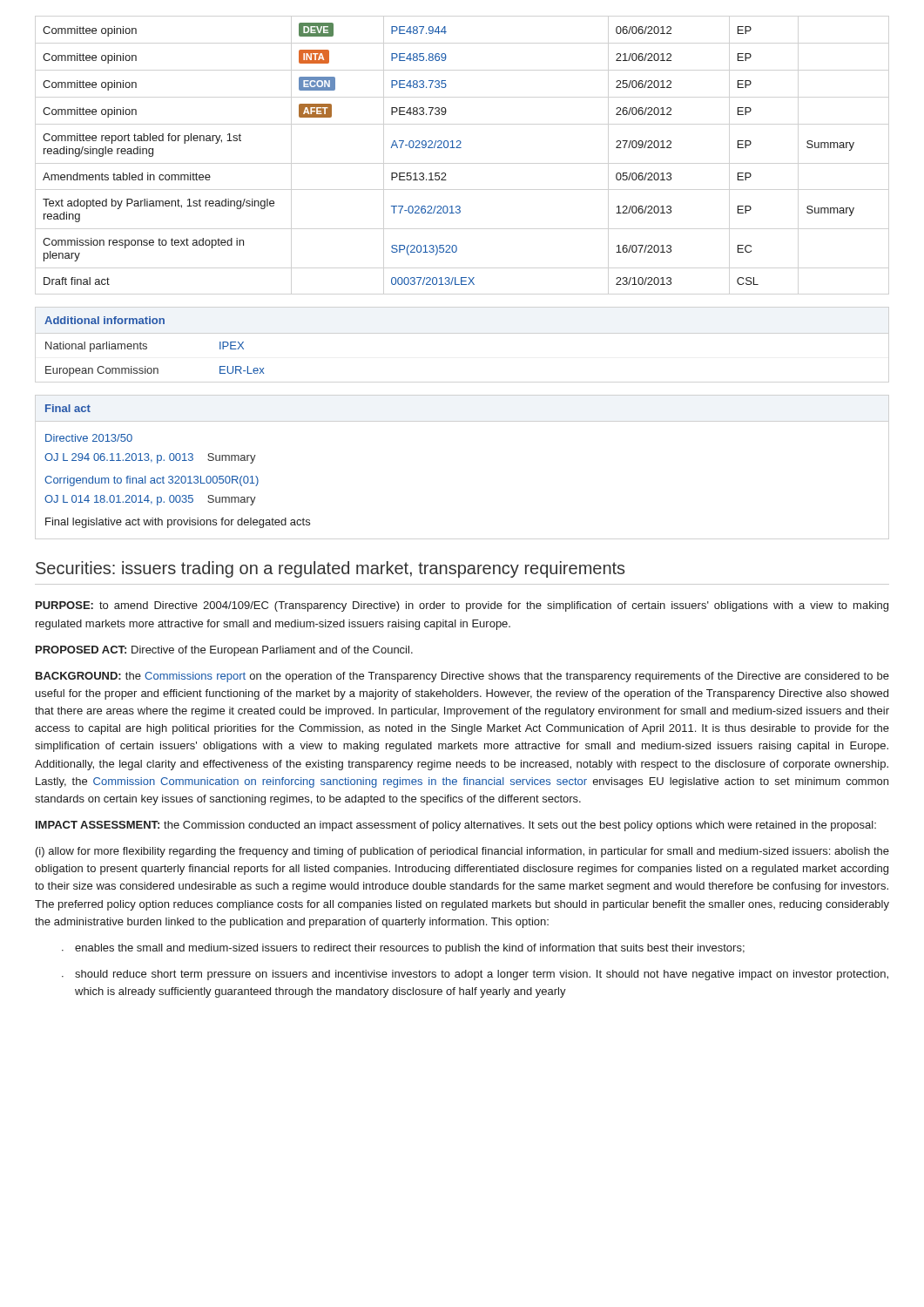Click on the table containing "Text adopted by"
Image resolution: width=924 pixels, height=1307 pixels.
462,155
